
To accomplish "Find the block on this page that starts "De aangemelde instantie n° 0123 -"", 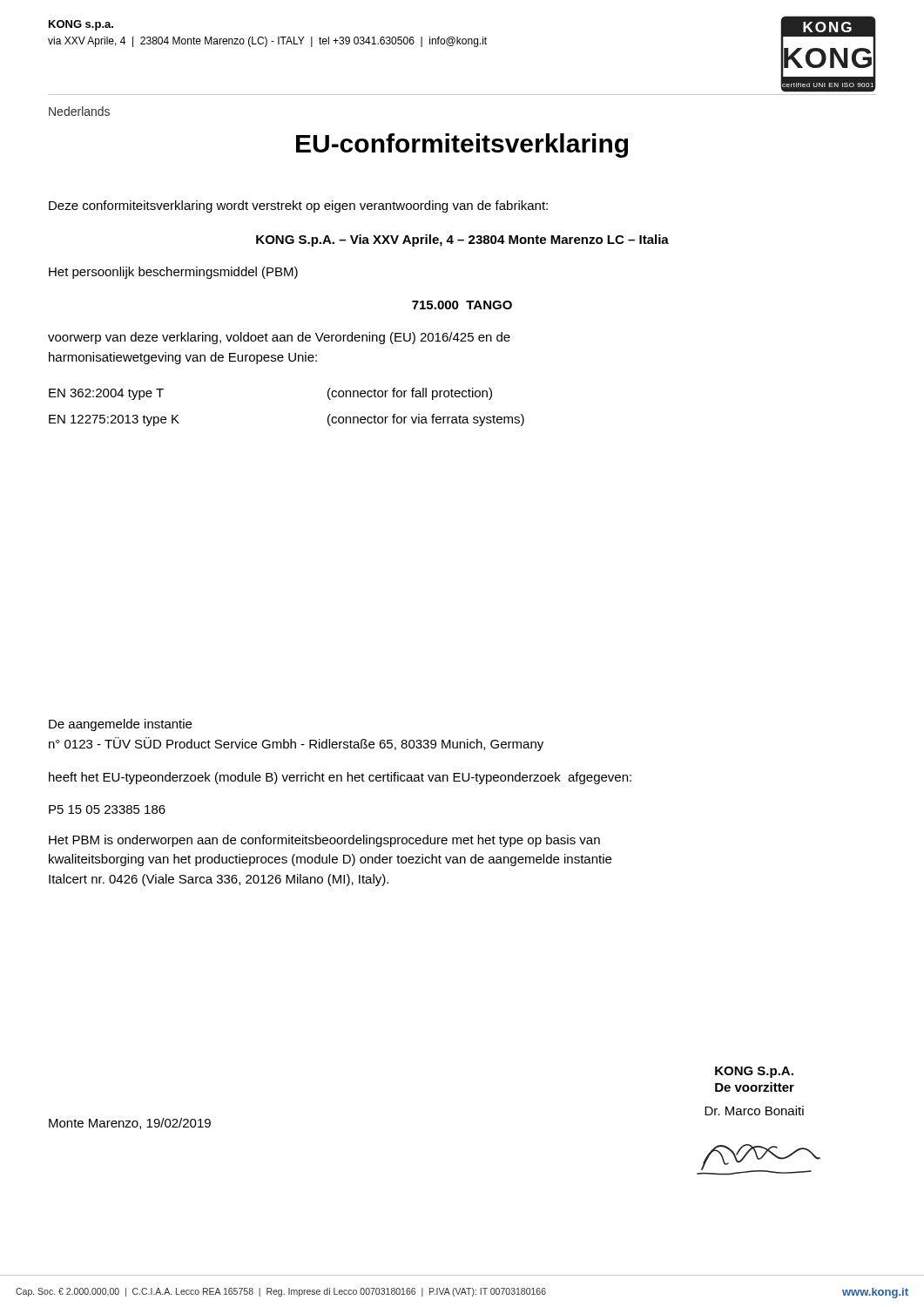I will (x=296, y=733).
